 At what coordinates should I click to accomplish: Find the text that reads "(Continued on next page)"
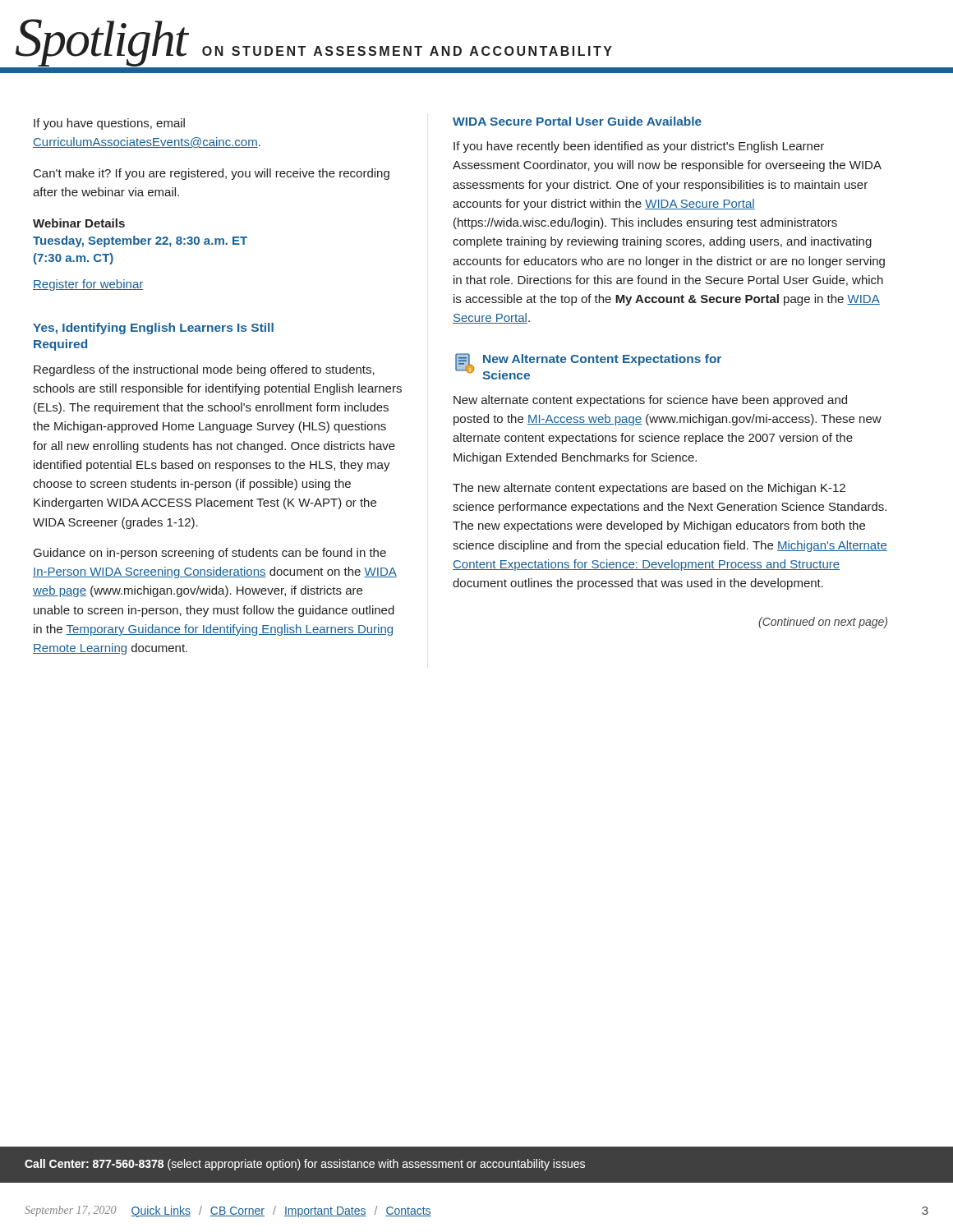pyautogui.click(x=823, y=622)
